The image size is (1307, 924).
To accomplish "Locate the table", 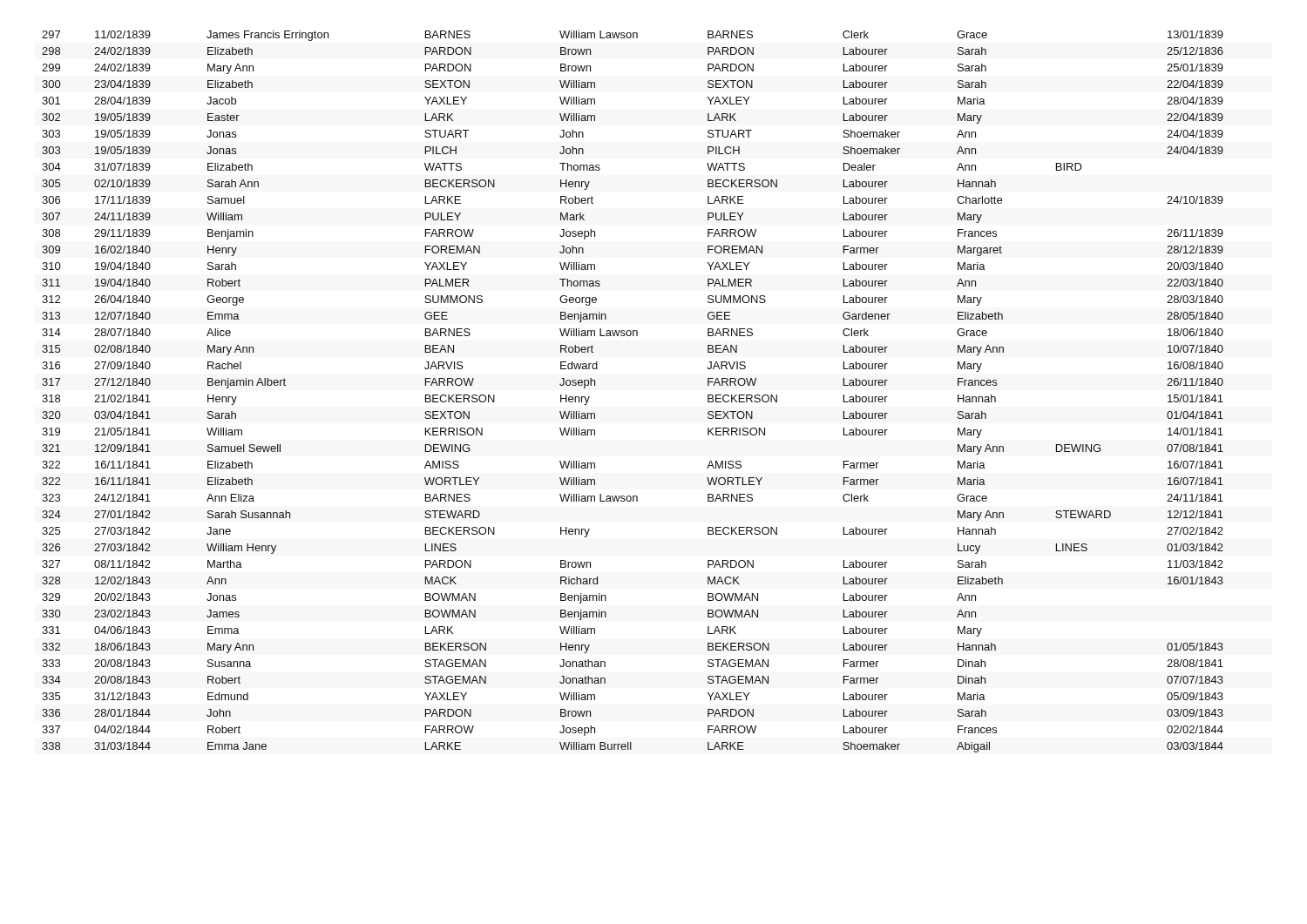I will click(654, 390).
